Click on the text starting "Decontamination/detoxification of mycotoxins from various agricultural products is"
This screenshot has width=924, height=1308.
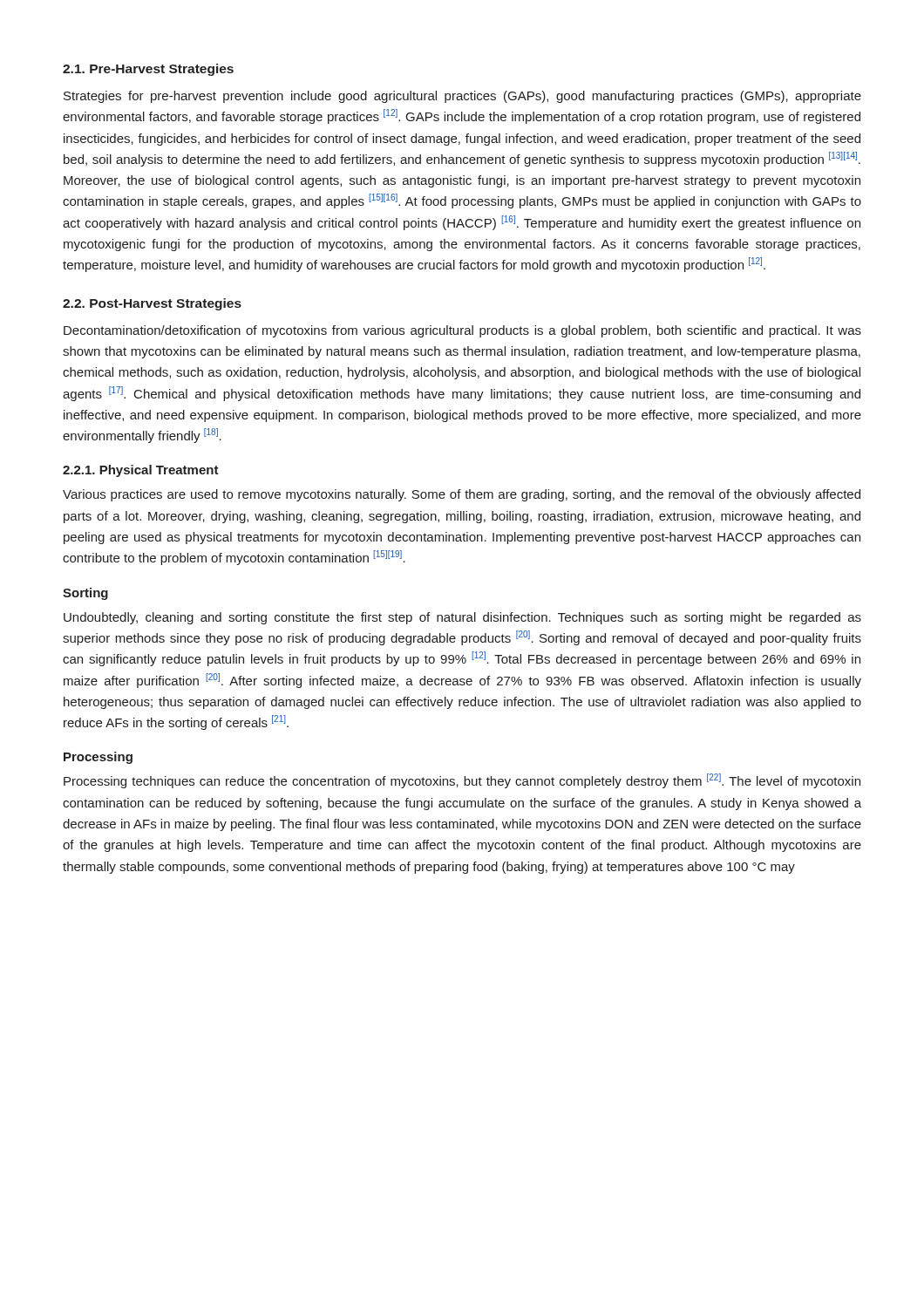[x=462, y=383]
